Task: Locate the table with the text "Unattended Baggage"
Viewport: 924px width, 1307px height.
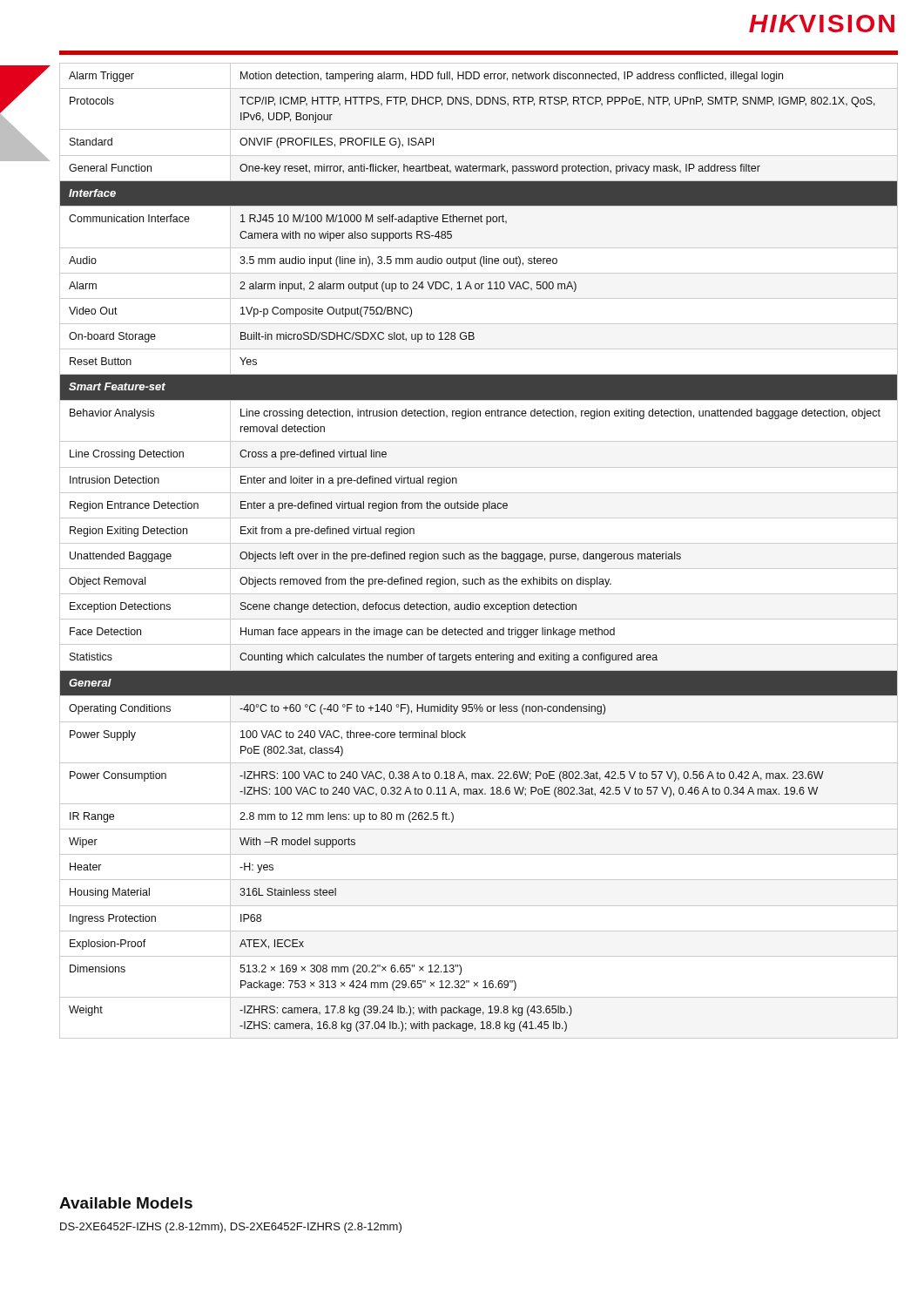Action: point(479,551)
